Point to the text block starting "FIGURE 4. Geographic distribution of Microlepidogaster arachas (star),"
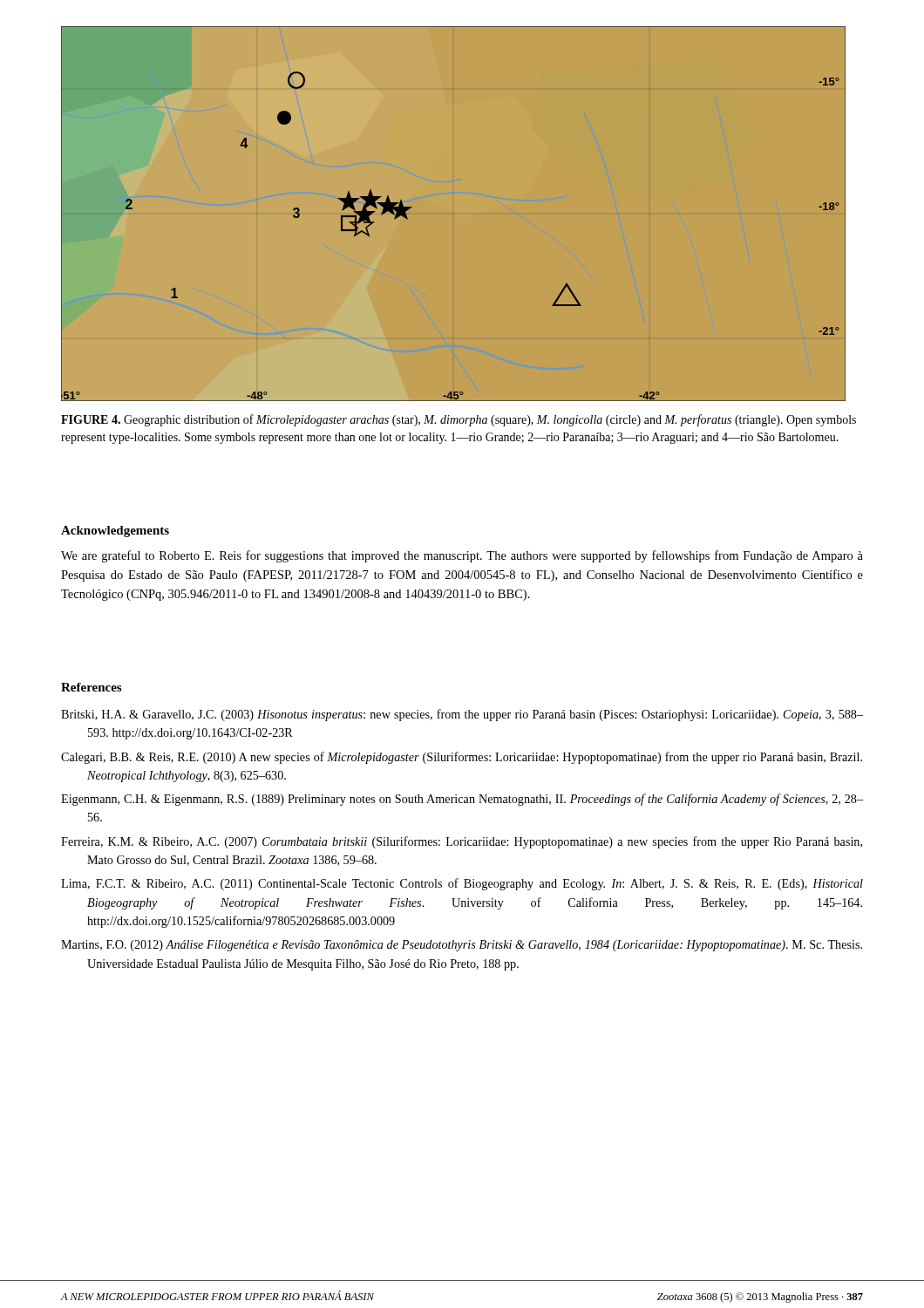Viewport: 924px width, 1308px height. pos(459,429)
